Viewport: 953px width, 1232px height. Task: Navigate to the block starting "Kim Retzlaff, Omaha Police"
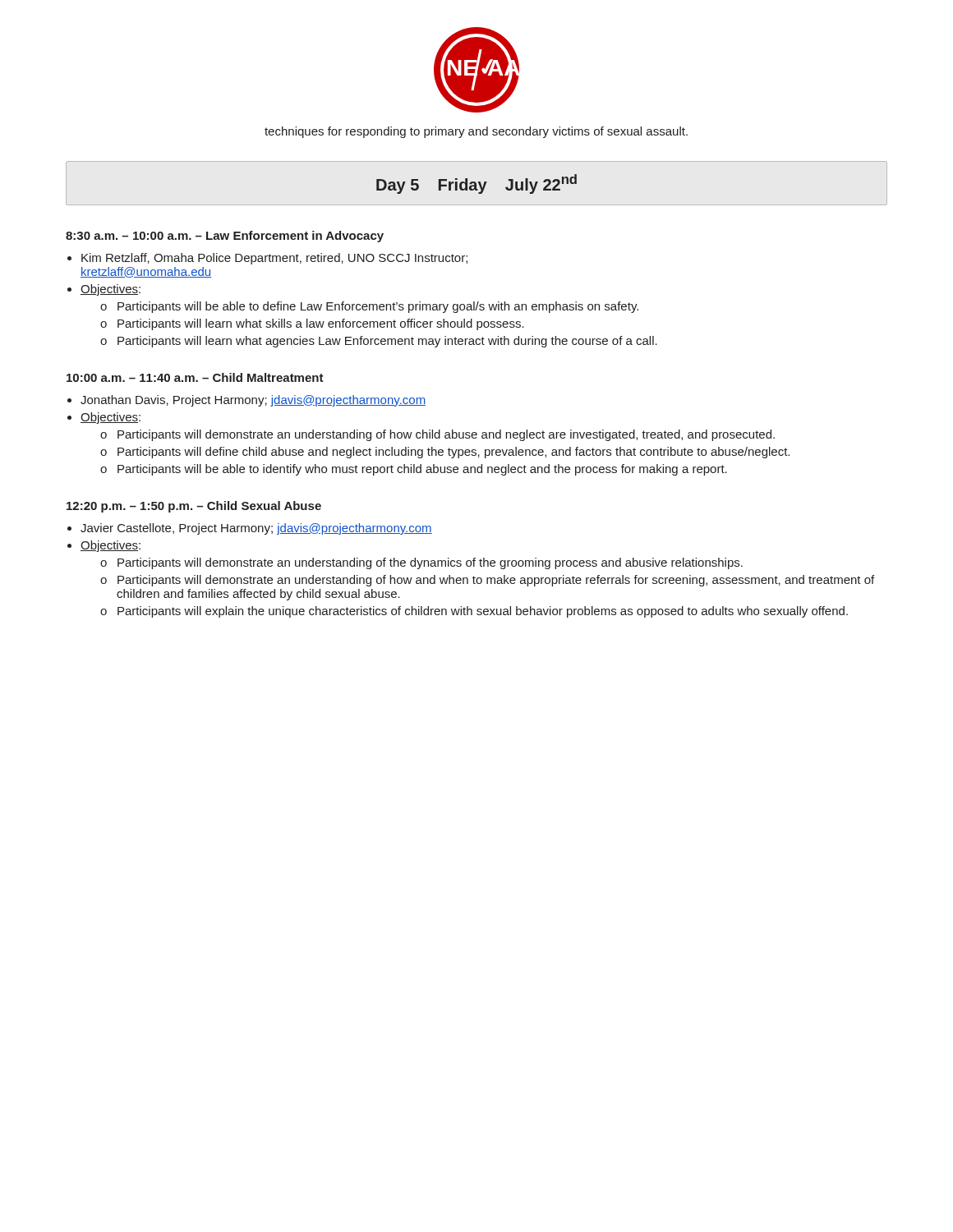(275, 264)
